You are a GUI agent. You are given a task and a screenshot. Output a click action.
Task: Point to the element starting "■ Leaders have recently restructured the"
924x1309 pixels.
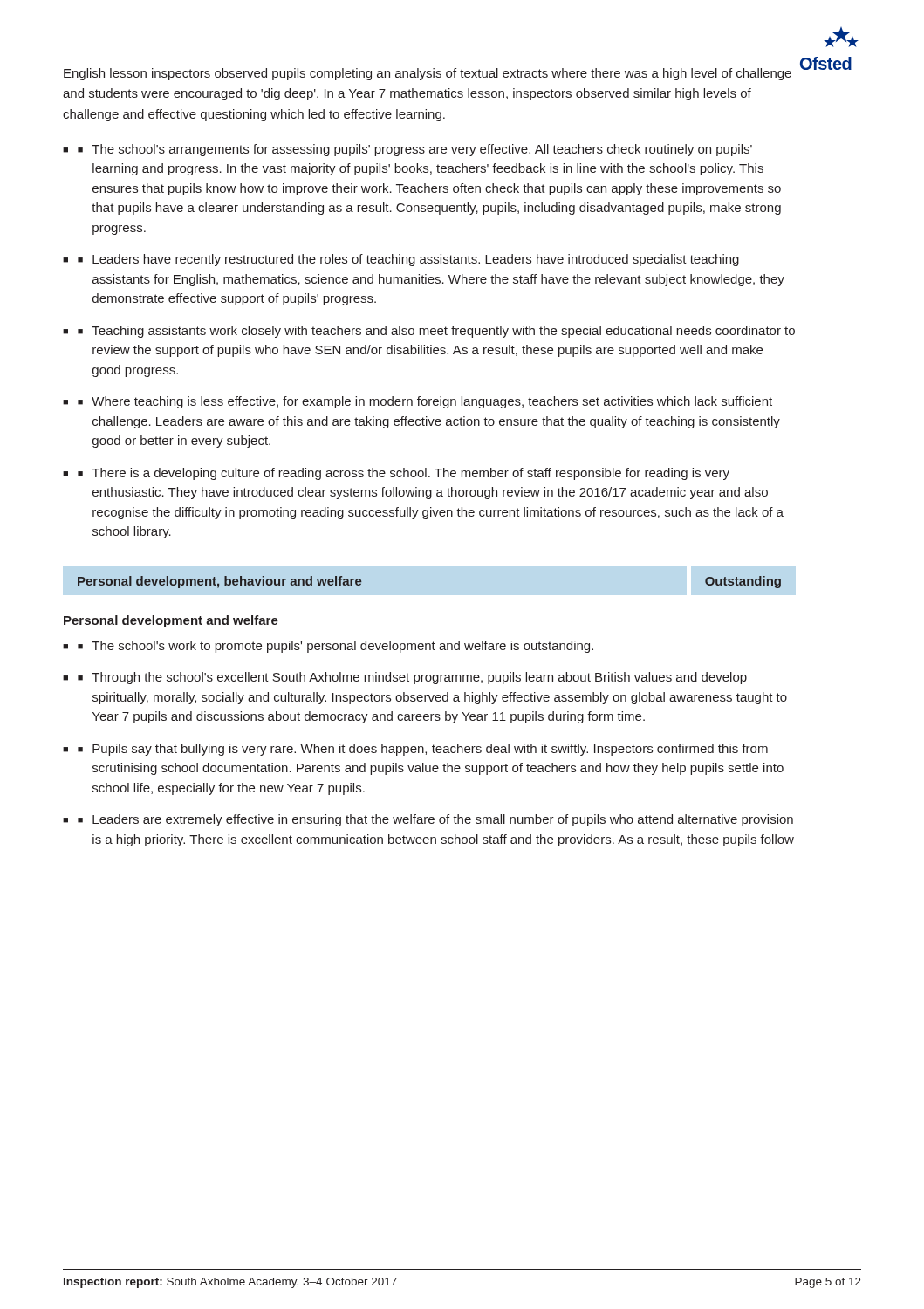click(x=437, y=279)
